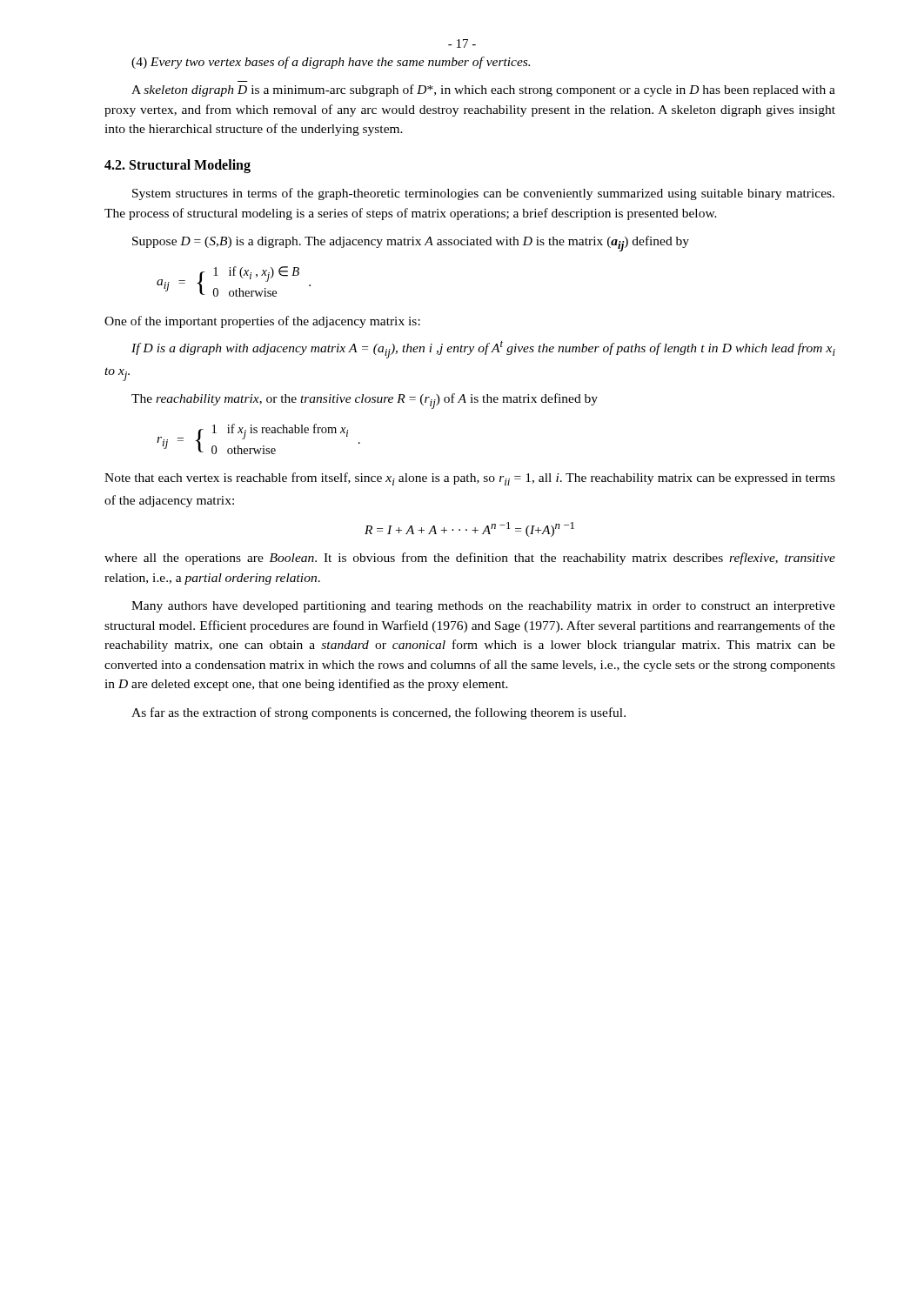Navigate to the element starting "The reachability matrix, or the transitive closure R"

tap(470, 400)
